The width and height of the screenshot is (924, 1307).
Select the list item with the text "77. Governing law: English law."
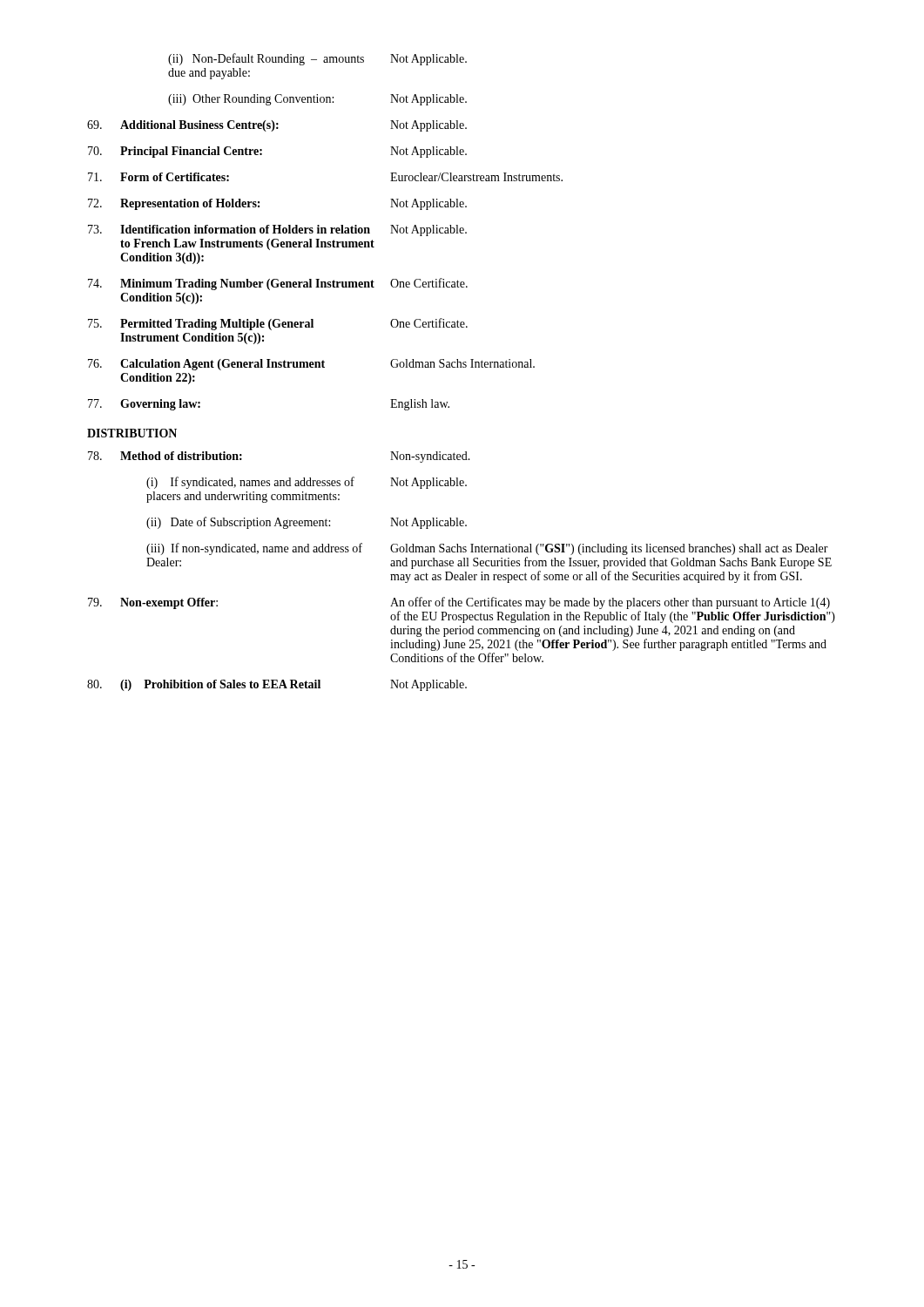click(x=148, y=405)
